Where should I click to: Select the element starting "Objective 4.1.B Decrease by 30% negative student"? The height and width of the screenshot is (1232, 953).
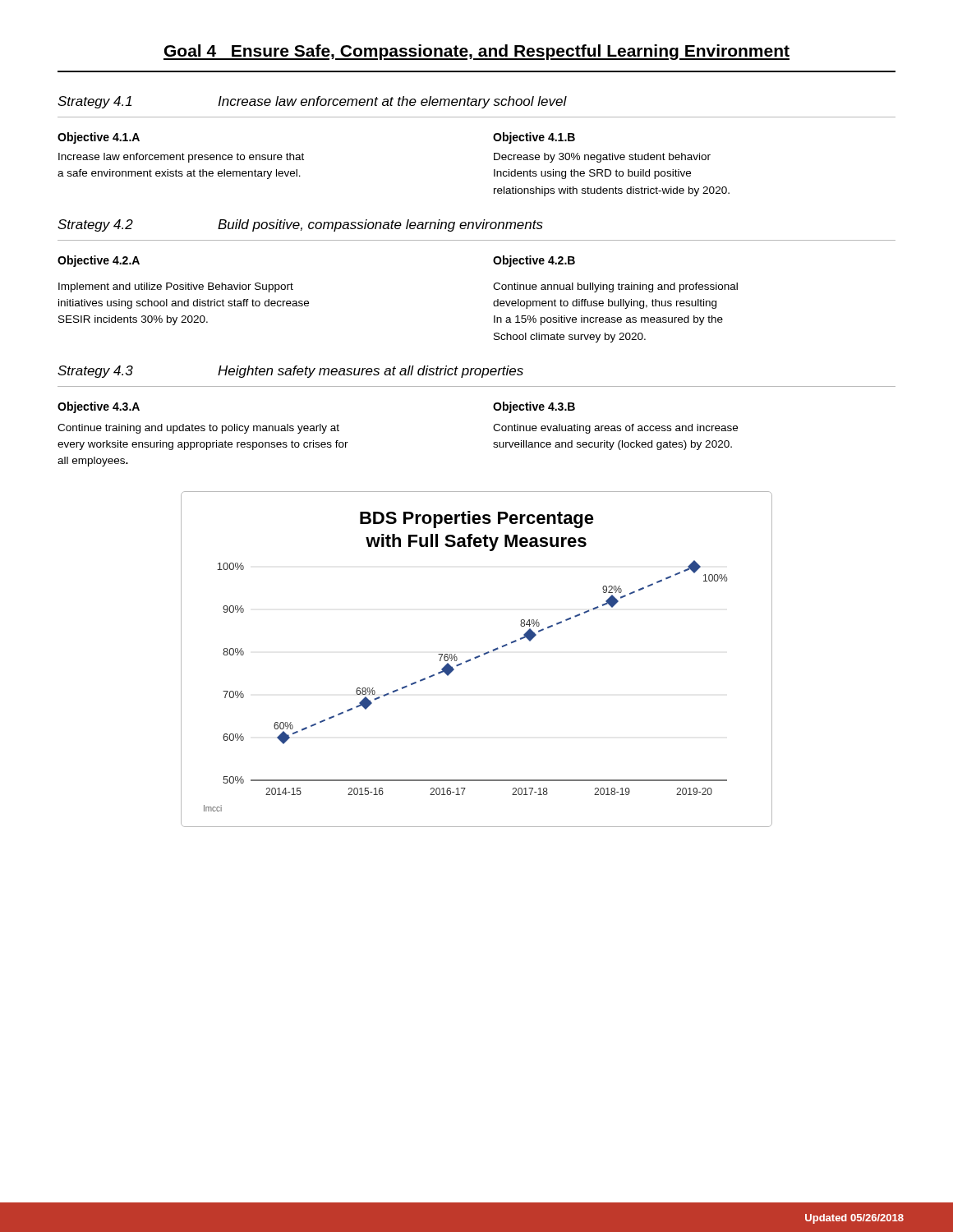coord(694,165)
